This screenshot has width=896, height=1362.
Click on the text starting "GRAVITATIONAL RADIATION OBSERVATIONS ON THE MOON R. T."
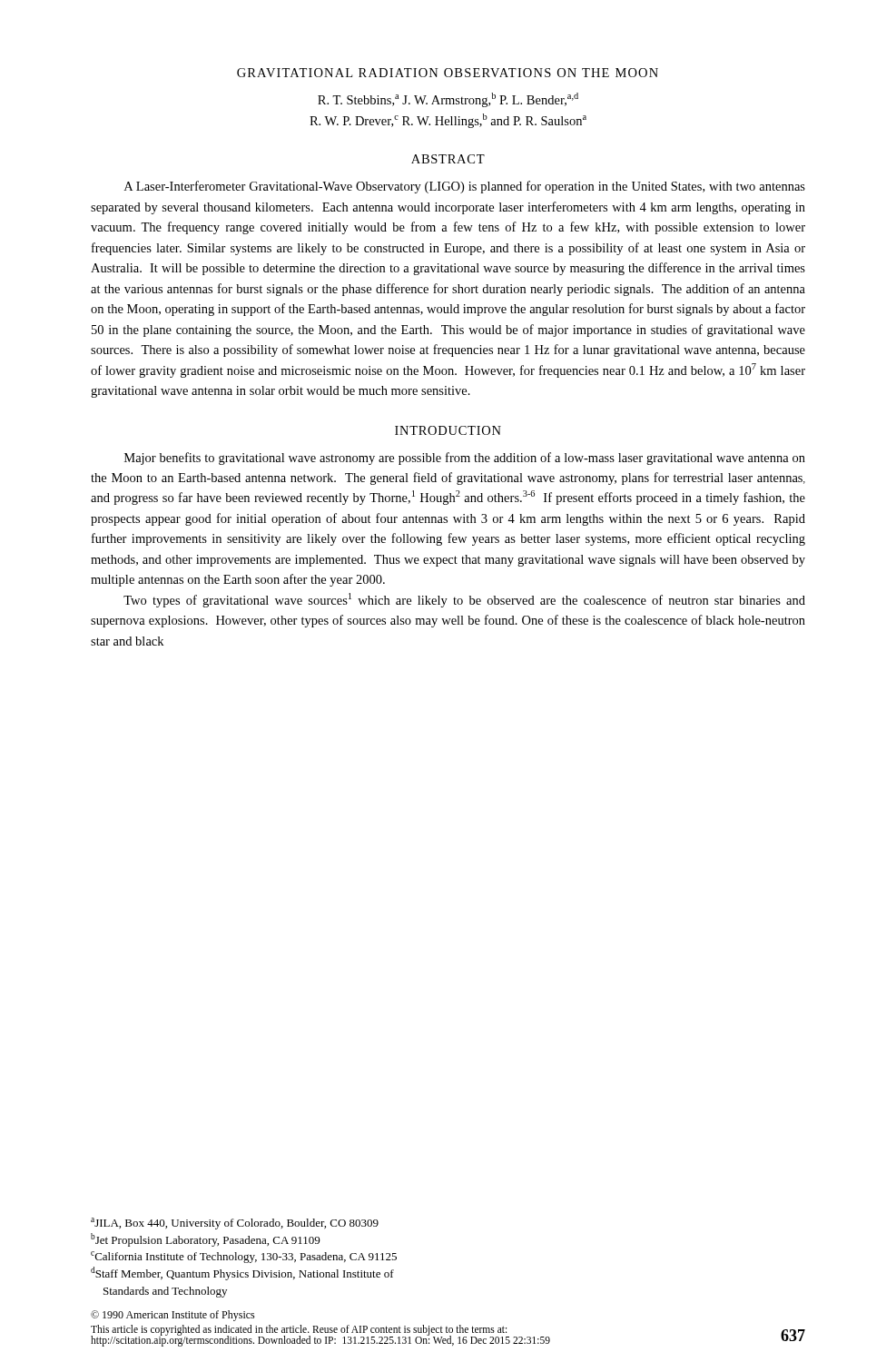pos(448,99)
